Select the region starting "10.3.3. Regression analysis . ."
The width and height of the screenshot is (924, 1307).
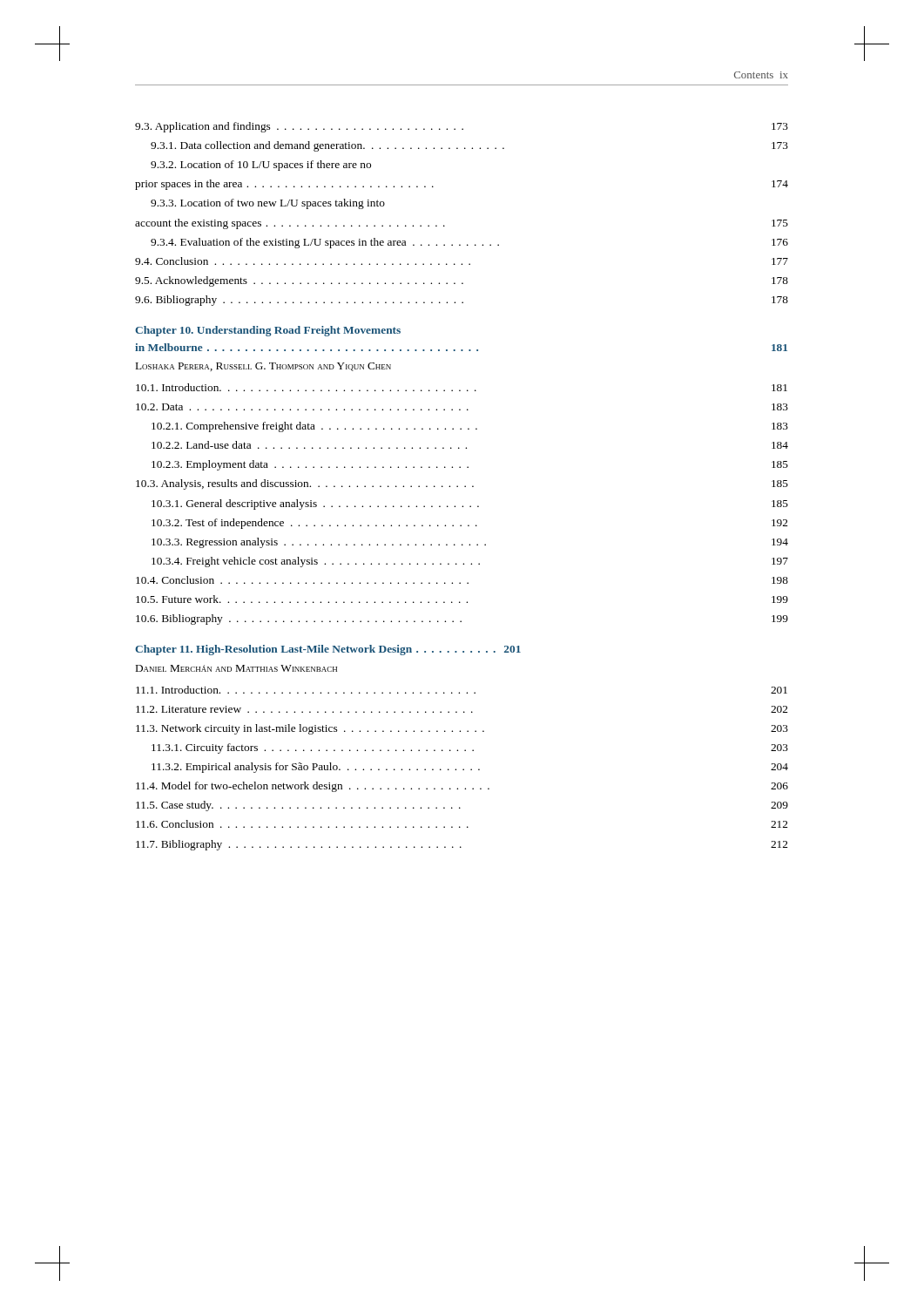[x=469, y=542]
